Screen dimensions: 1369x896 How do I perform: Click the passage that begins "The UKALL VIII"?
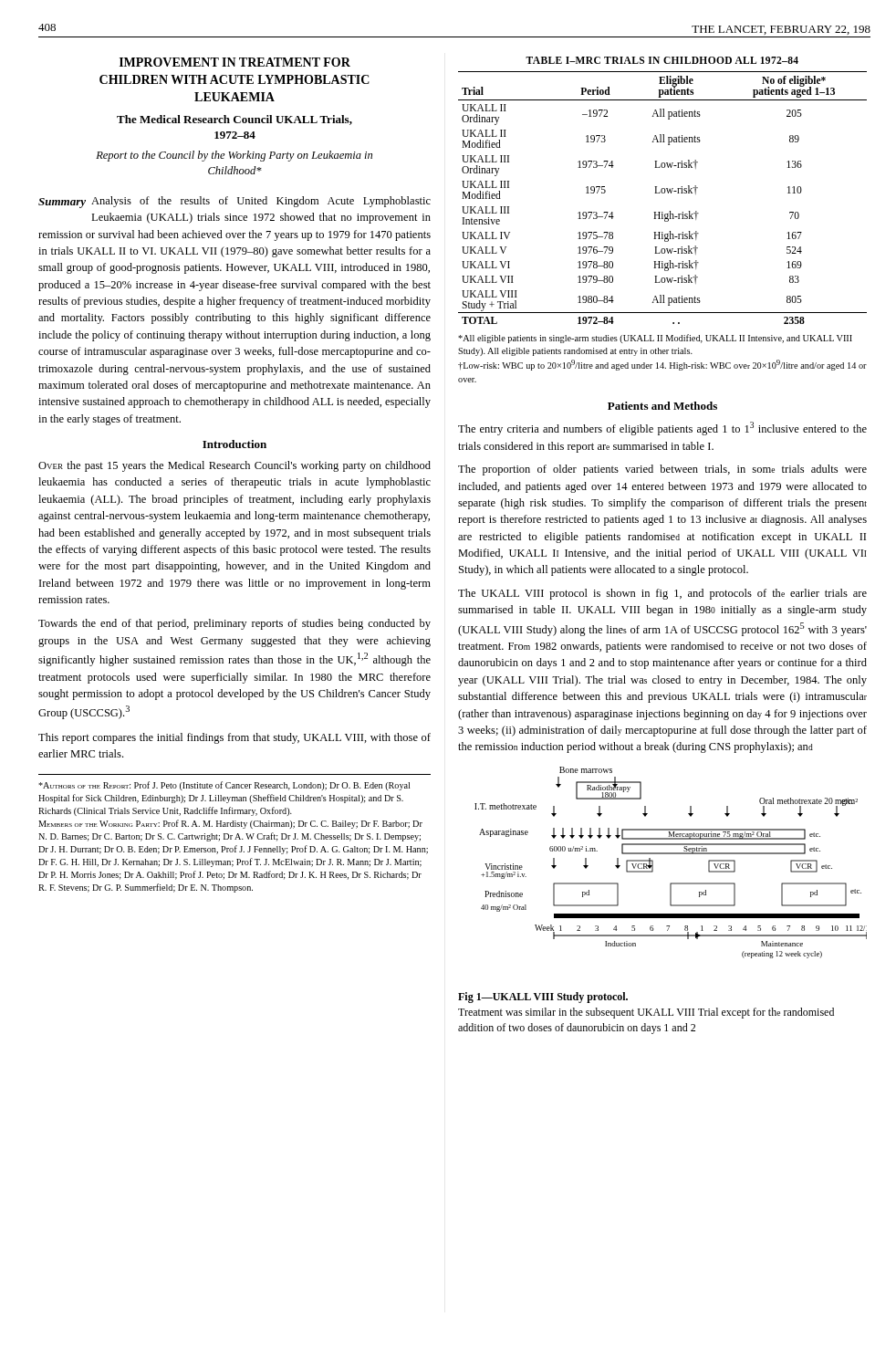coord(662,670)
